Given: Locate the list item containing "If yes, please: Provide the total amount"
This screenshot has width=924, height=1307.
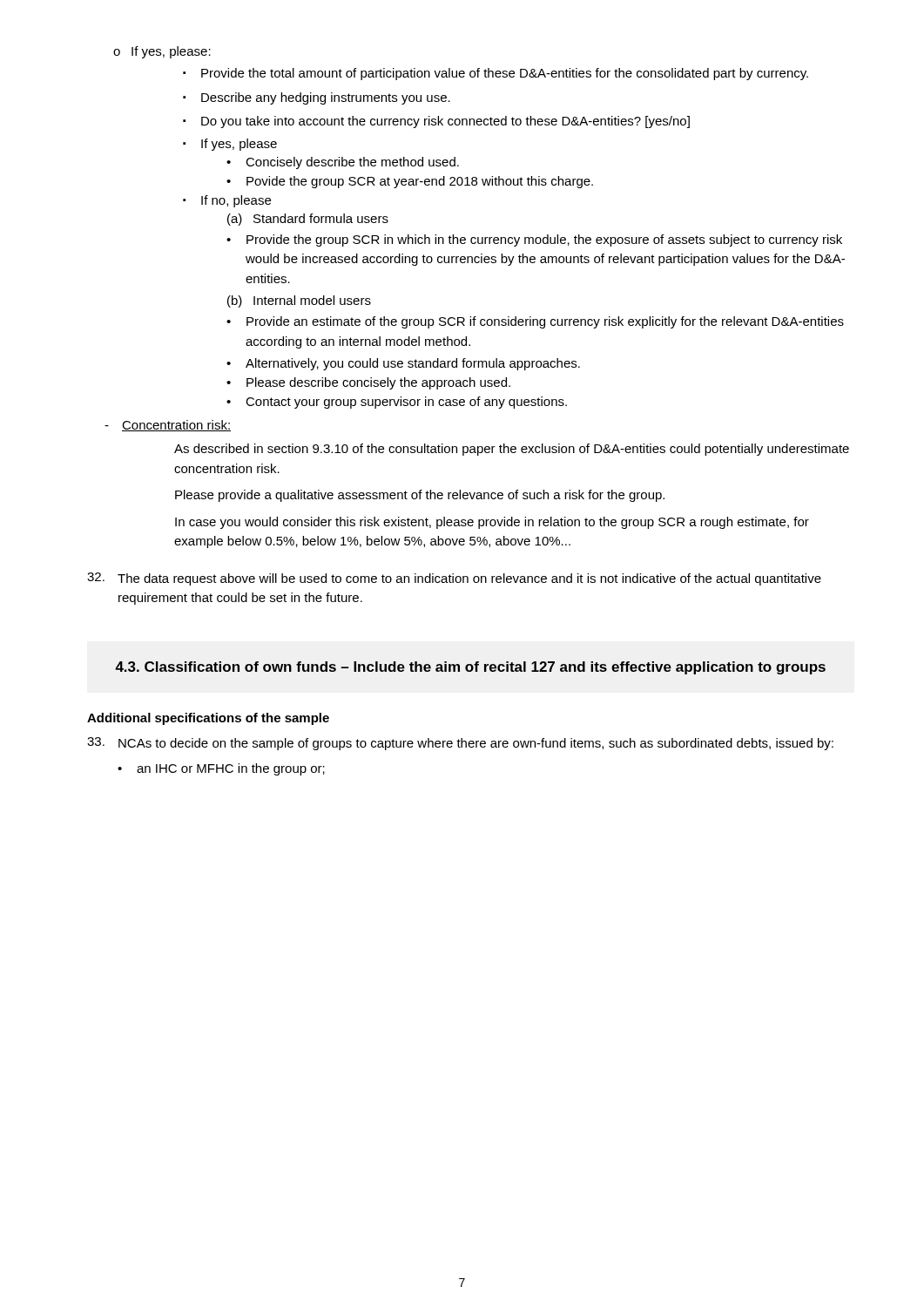Looking at the screenshot, I should (x=484, y=226).
